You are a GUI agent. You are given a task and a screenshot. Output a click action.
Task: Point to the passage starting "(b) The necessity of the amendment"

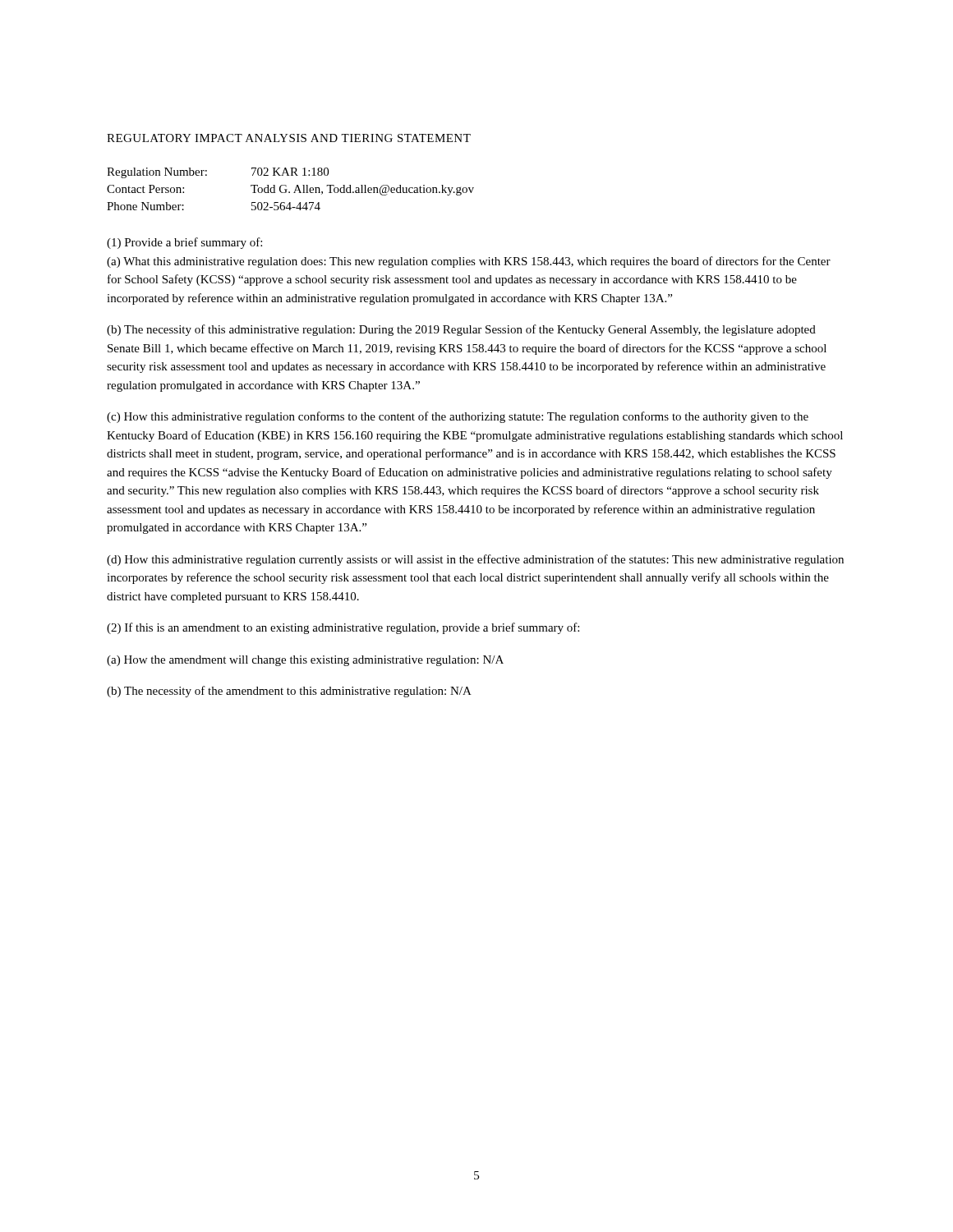click(x=289, y=691)
